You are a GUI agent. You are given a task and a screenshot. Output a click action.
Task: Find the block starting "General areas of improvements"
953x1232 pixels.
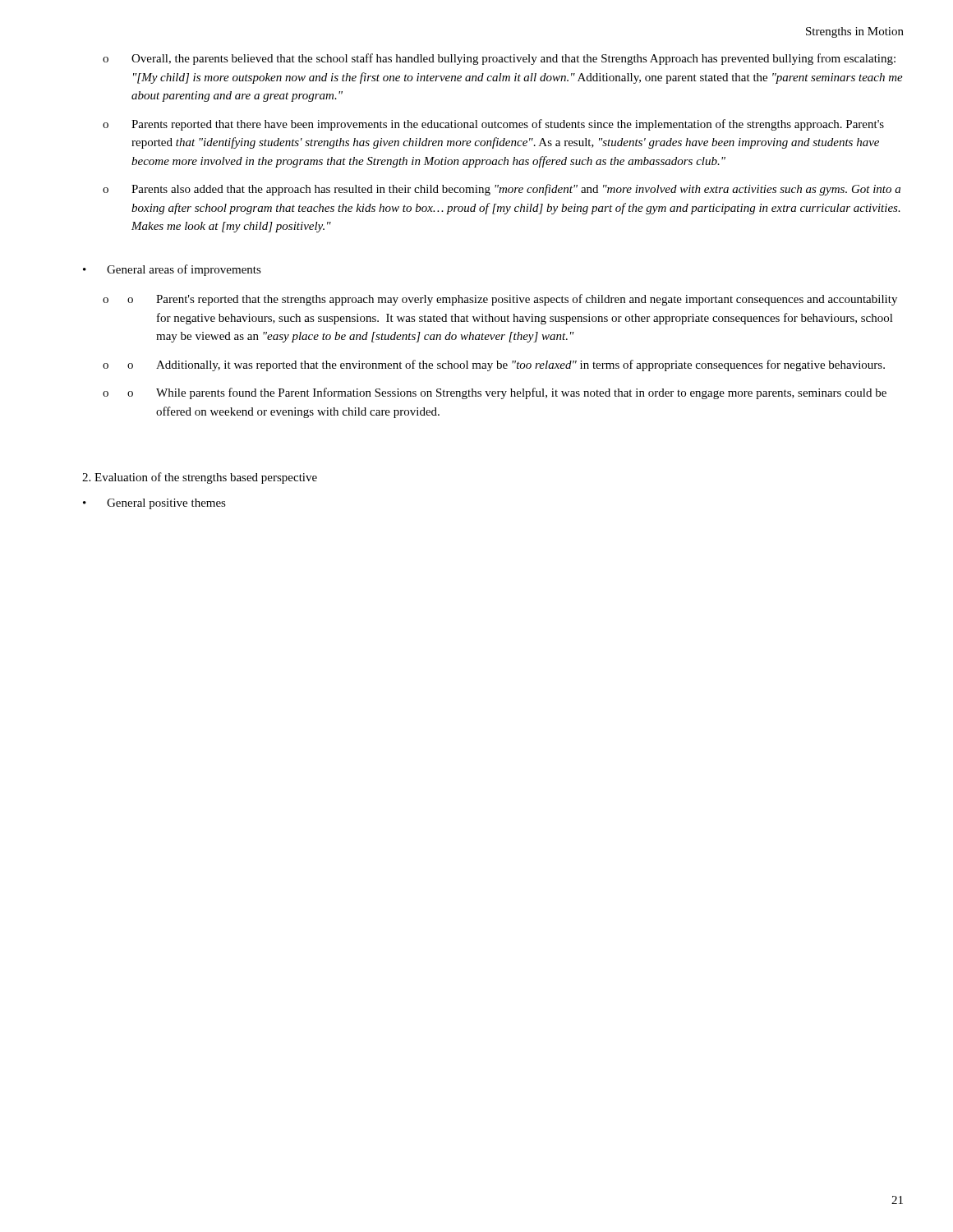(x=184, y=269)
